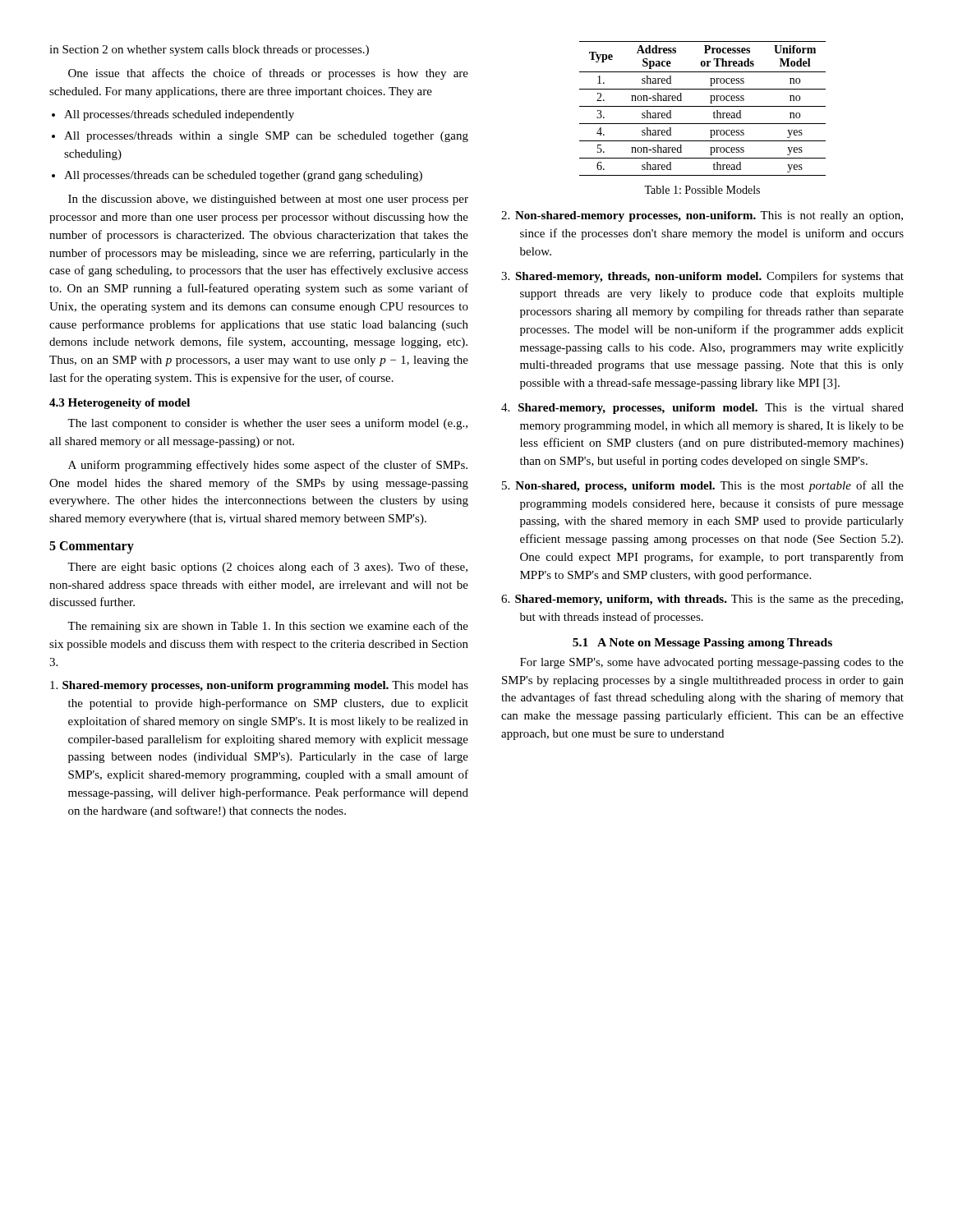953x1232 pixels.
Task: Locate the block of text that opens with "6. Shared-memory, uniform, with threads. This"
Action: coord(702,609)
